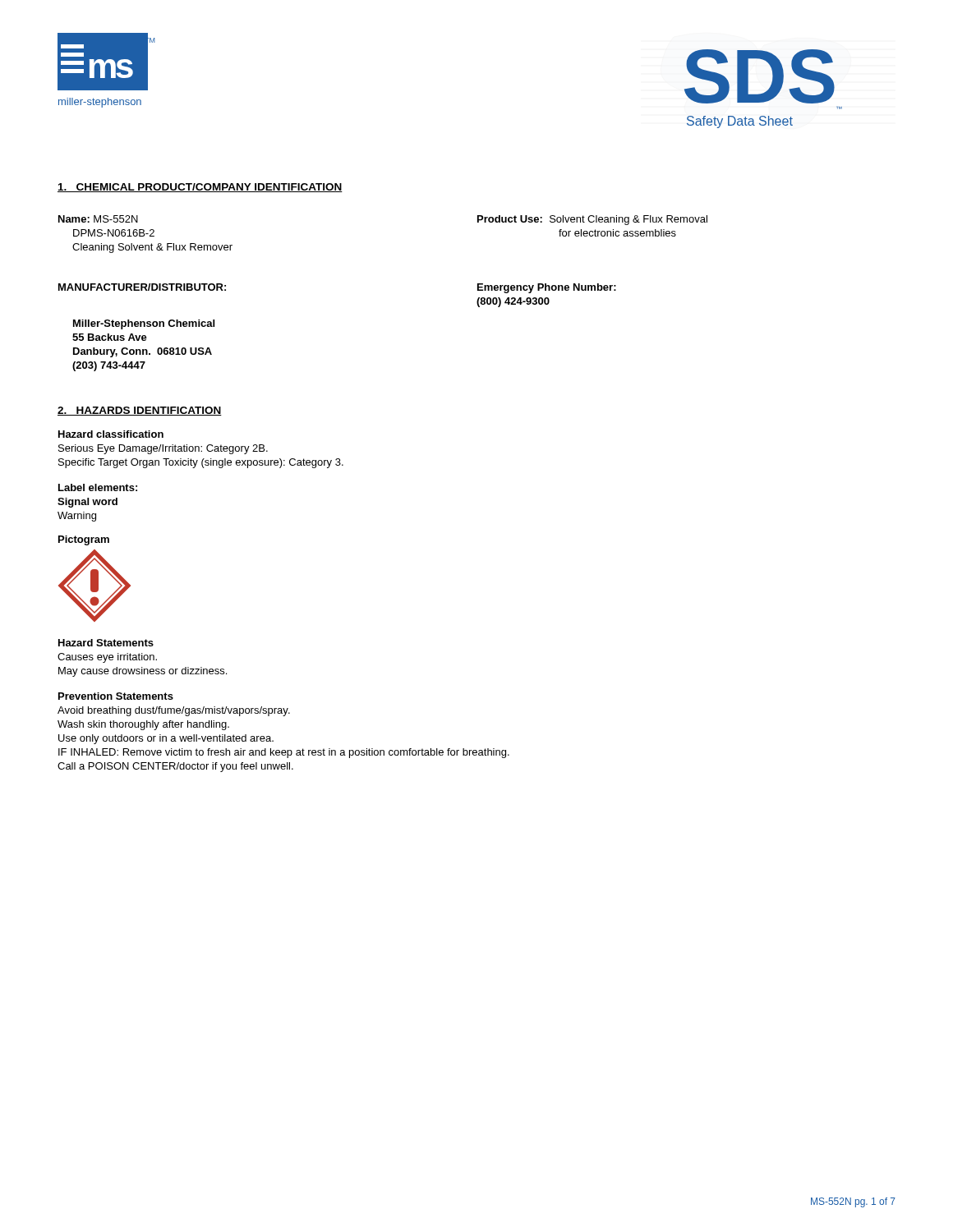Click the passage that begins "Hazard classification Serious Eye Damage/Irritation: Category 2B. Specific"
The image size is (953, 1232).
(x=111, y=434)
